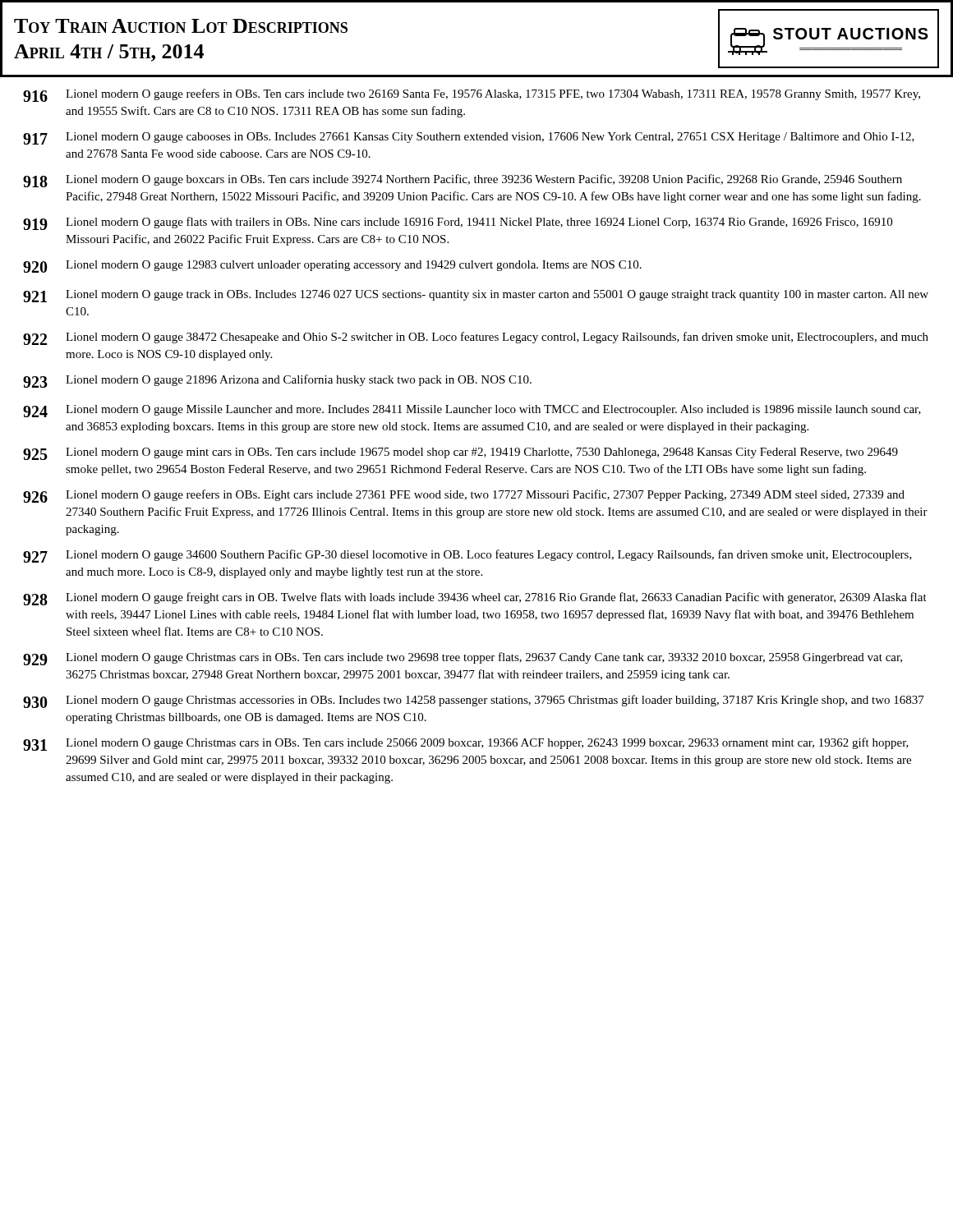The width and height of the screenshot is (953, 1232).
Task: Where is the passage that starts "924 Lionel modern O gauge"?
Action: tap(476, 418)
